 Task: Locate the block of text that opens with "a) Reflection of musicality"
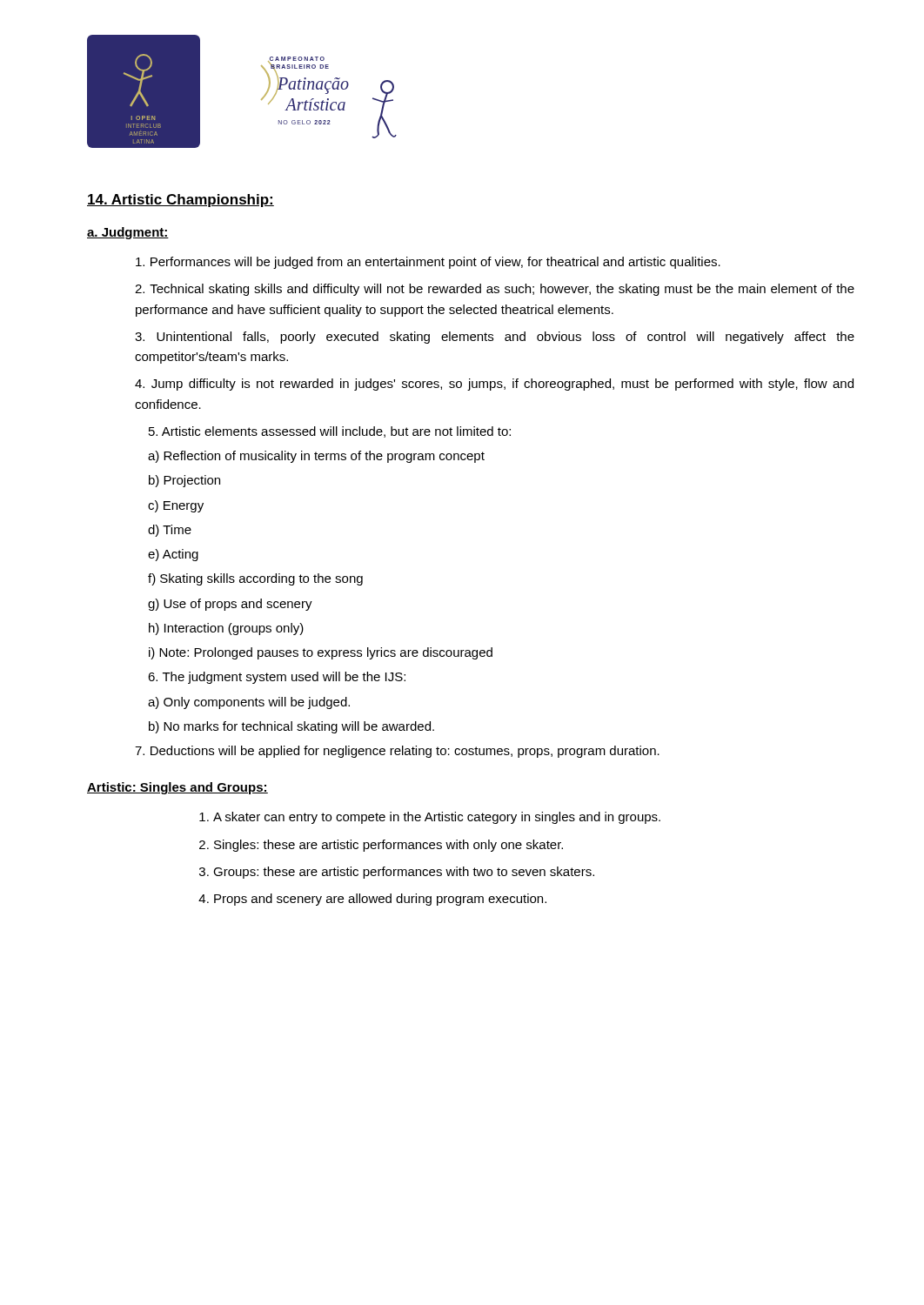(x=316, y=455)
